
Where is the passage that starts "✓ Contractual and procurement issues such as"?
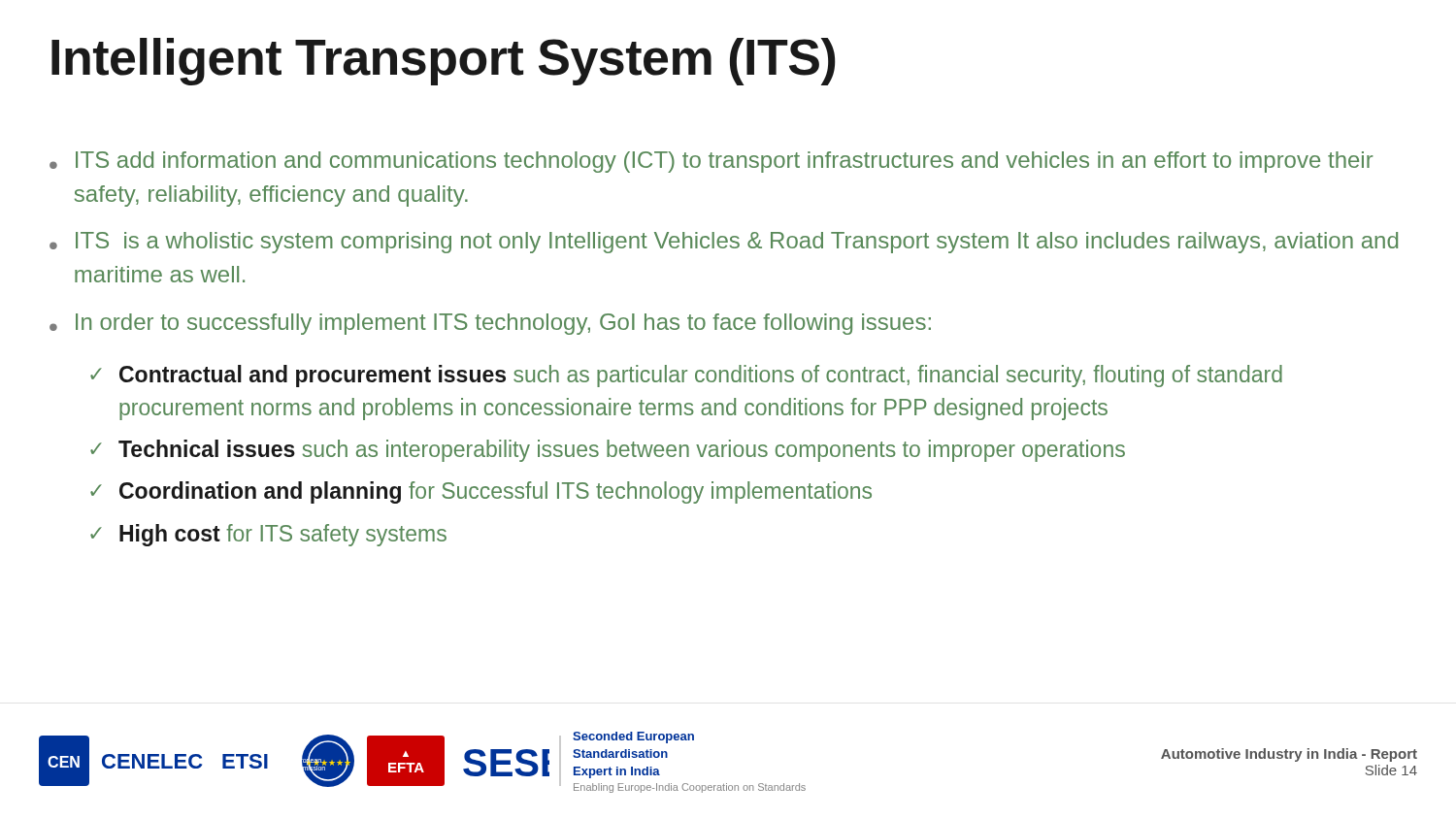pyautogui.click(x=747, y=392)
